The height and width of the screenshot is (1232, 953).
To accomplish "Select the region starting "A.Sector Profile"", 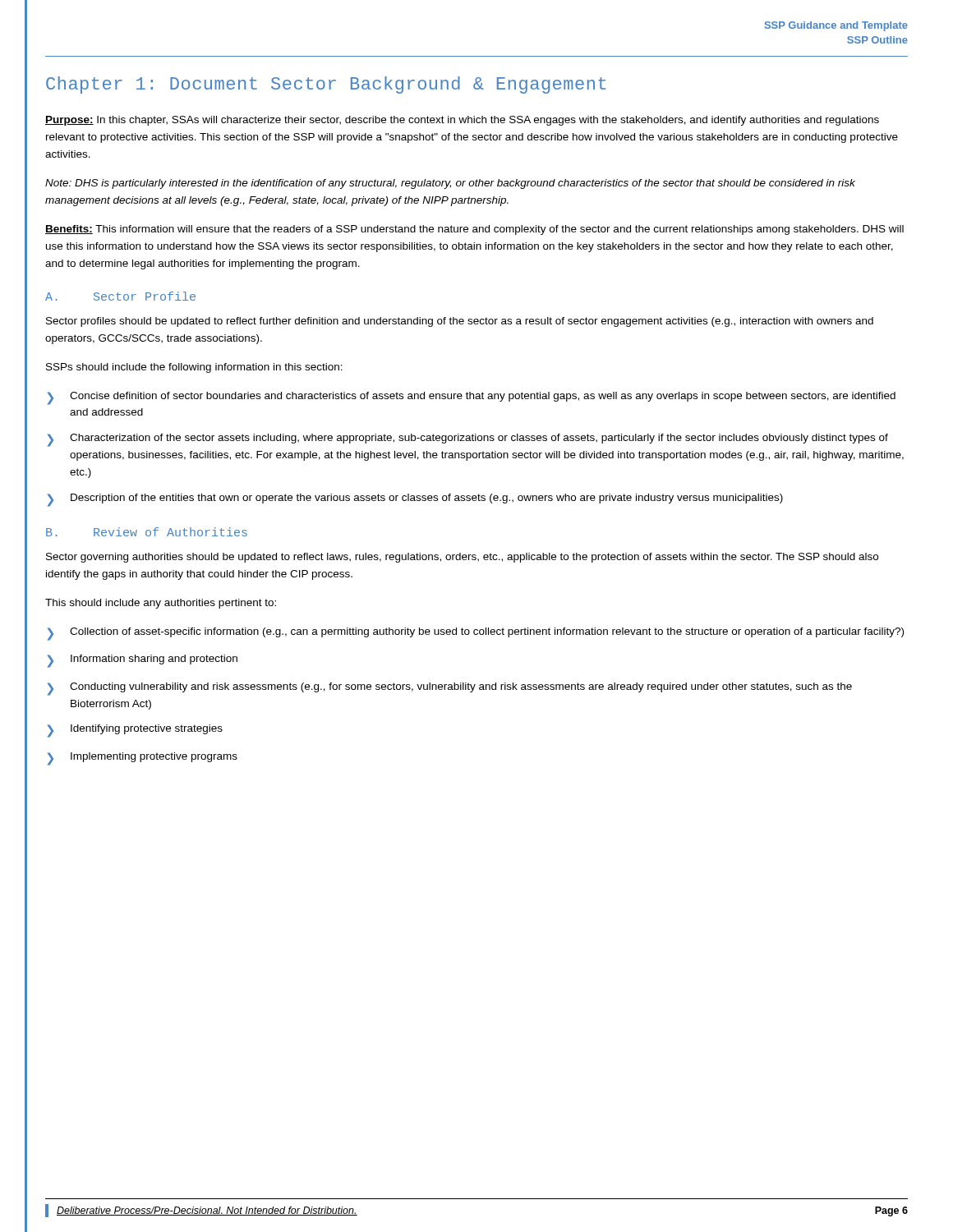I will click(121, 298).
